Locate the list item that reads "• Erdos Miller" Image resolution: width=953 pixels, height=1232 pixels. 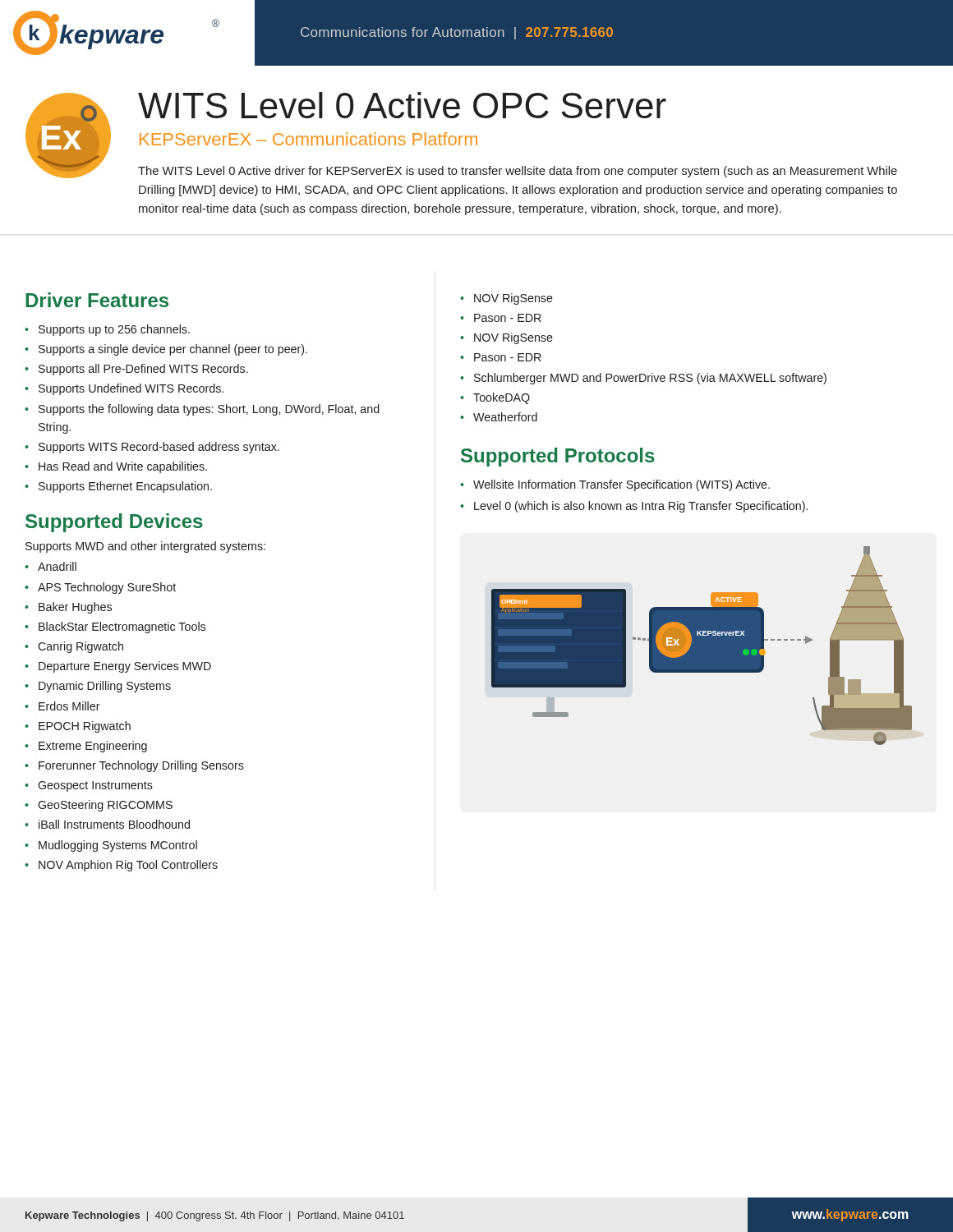pos(62,706)
